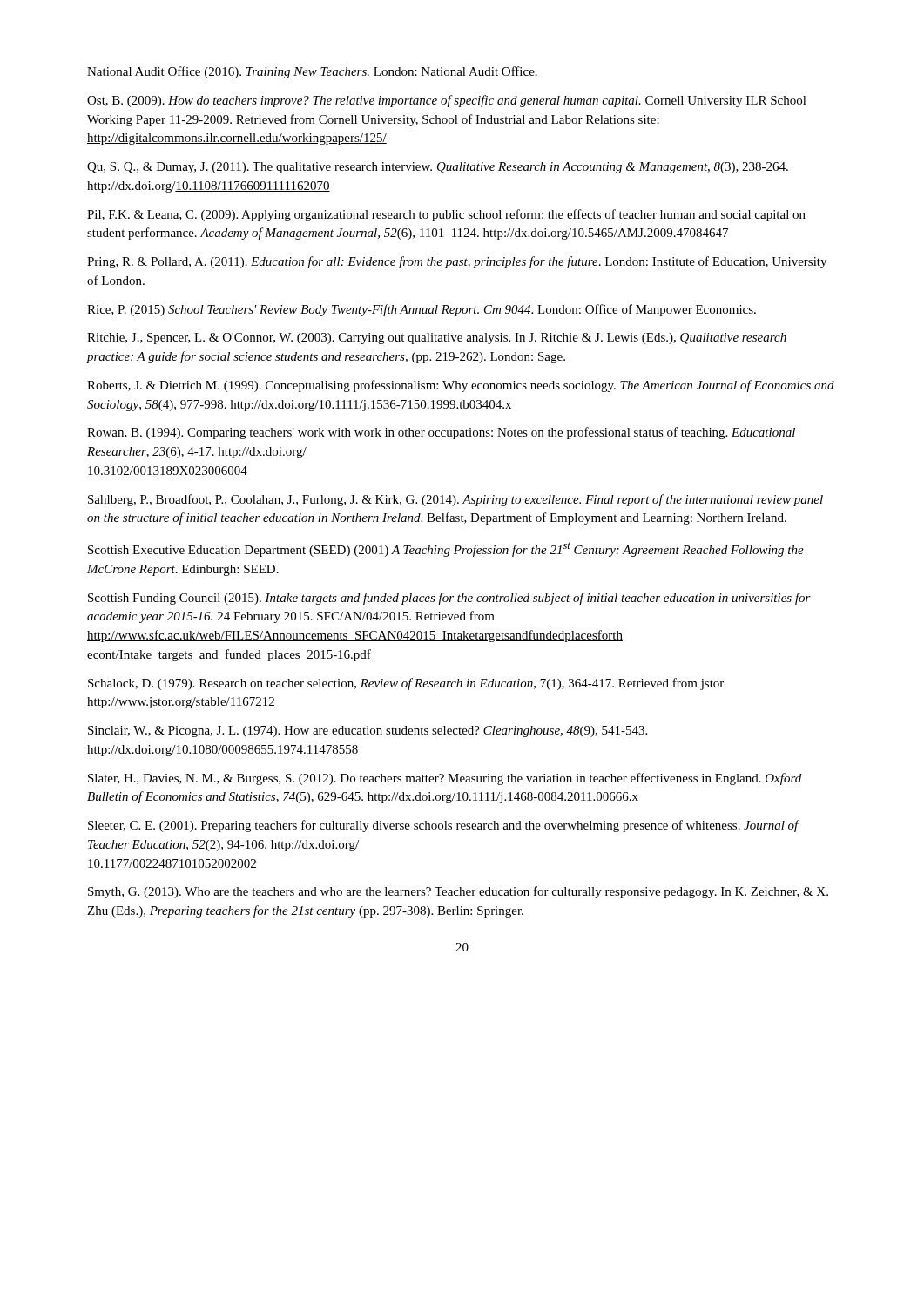Viewport: 924px width, 1307px height.
Task: Select the list item with the text "Rice, P. (2015) School Teachers'"
Action: pos(422,309)
